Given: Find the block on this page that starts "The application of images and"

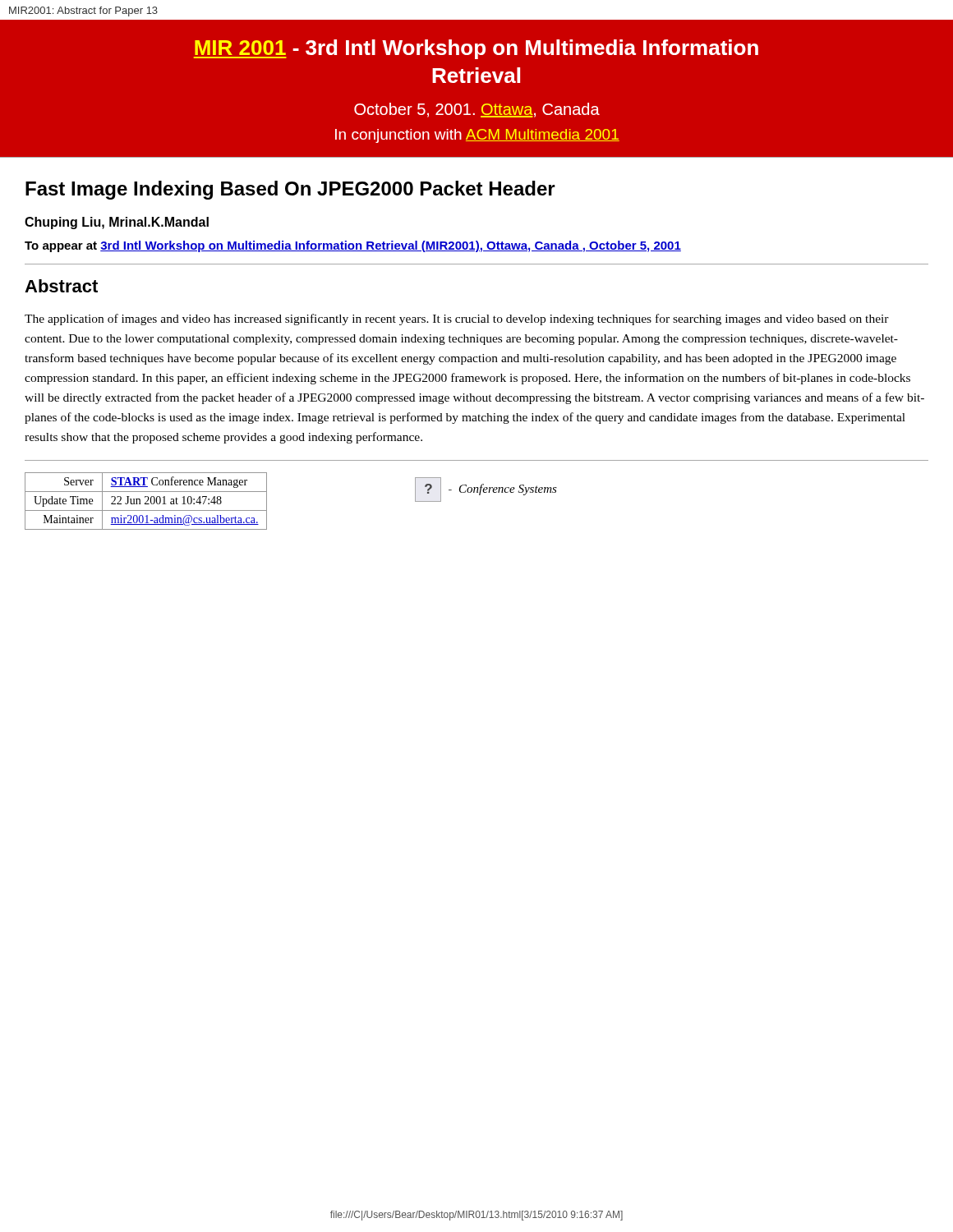Looking at the screenshot, I should tap(475, 377).
